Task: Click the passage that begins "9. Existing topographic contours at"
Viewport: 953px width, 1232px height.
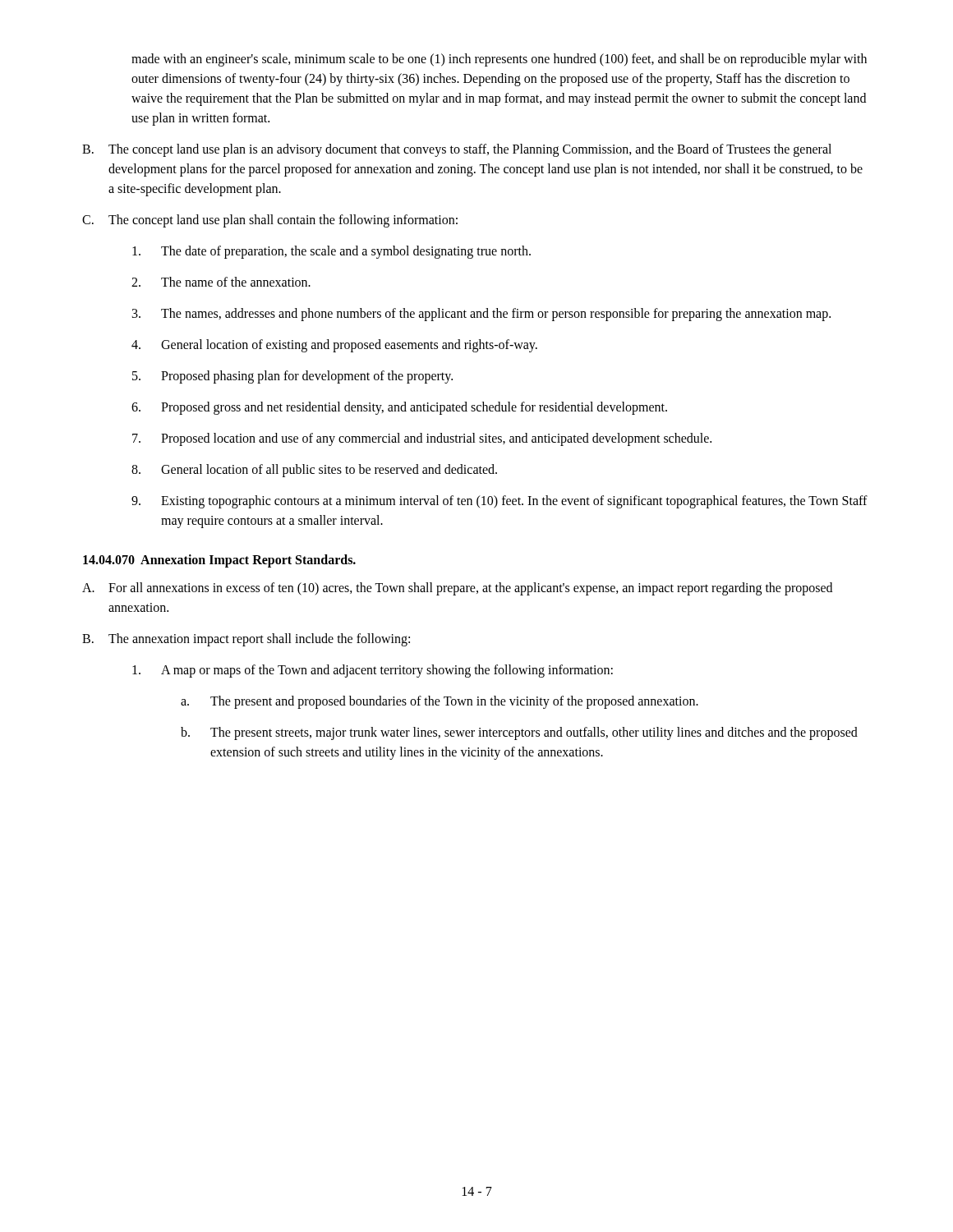Action: coord(501,511)
